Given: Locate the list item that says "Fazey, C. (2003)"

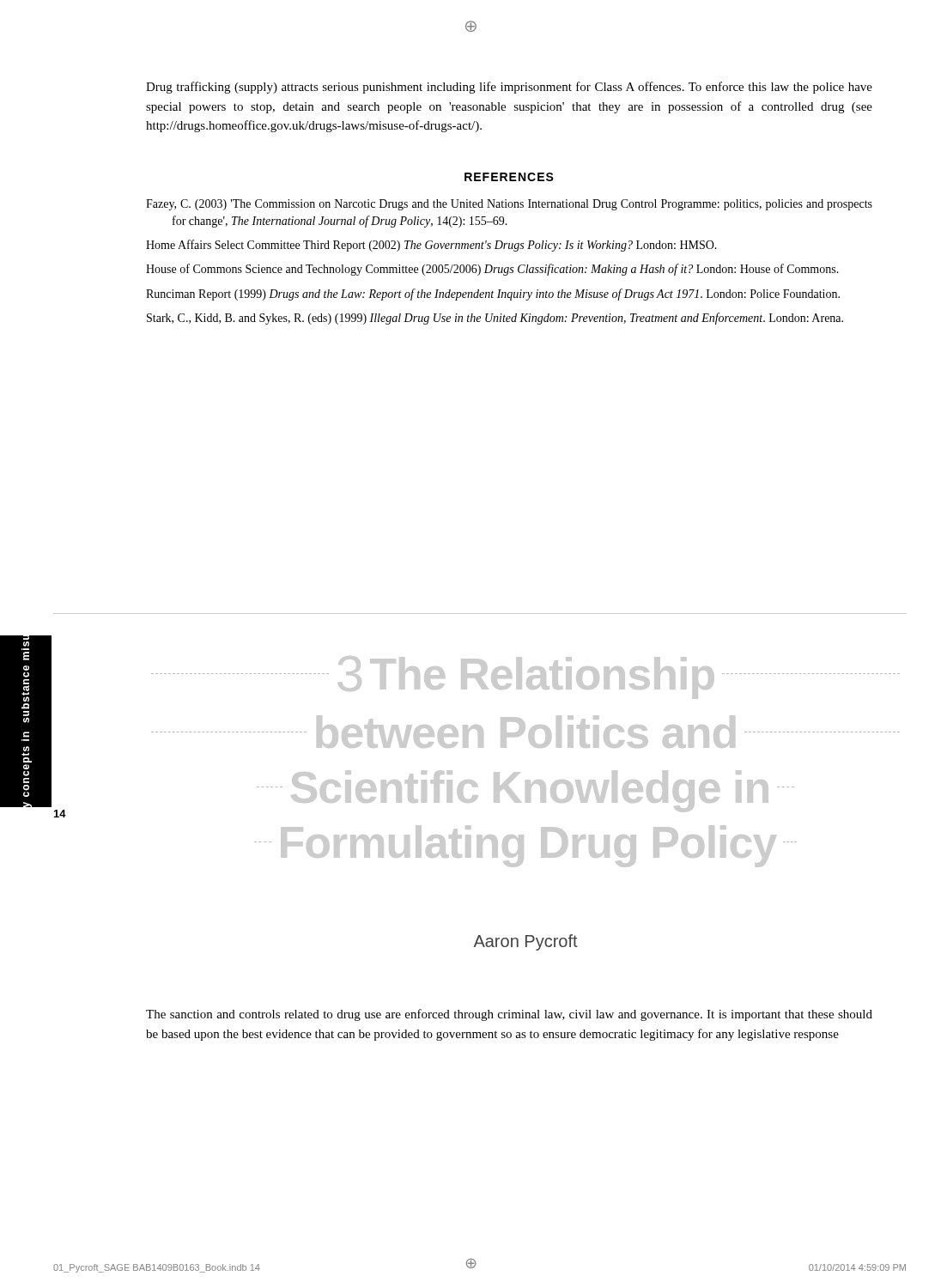Looking at the screenshot, I should tap(509, 212).
